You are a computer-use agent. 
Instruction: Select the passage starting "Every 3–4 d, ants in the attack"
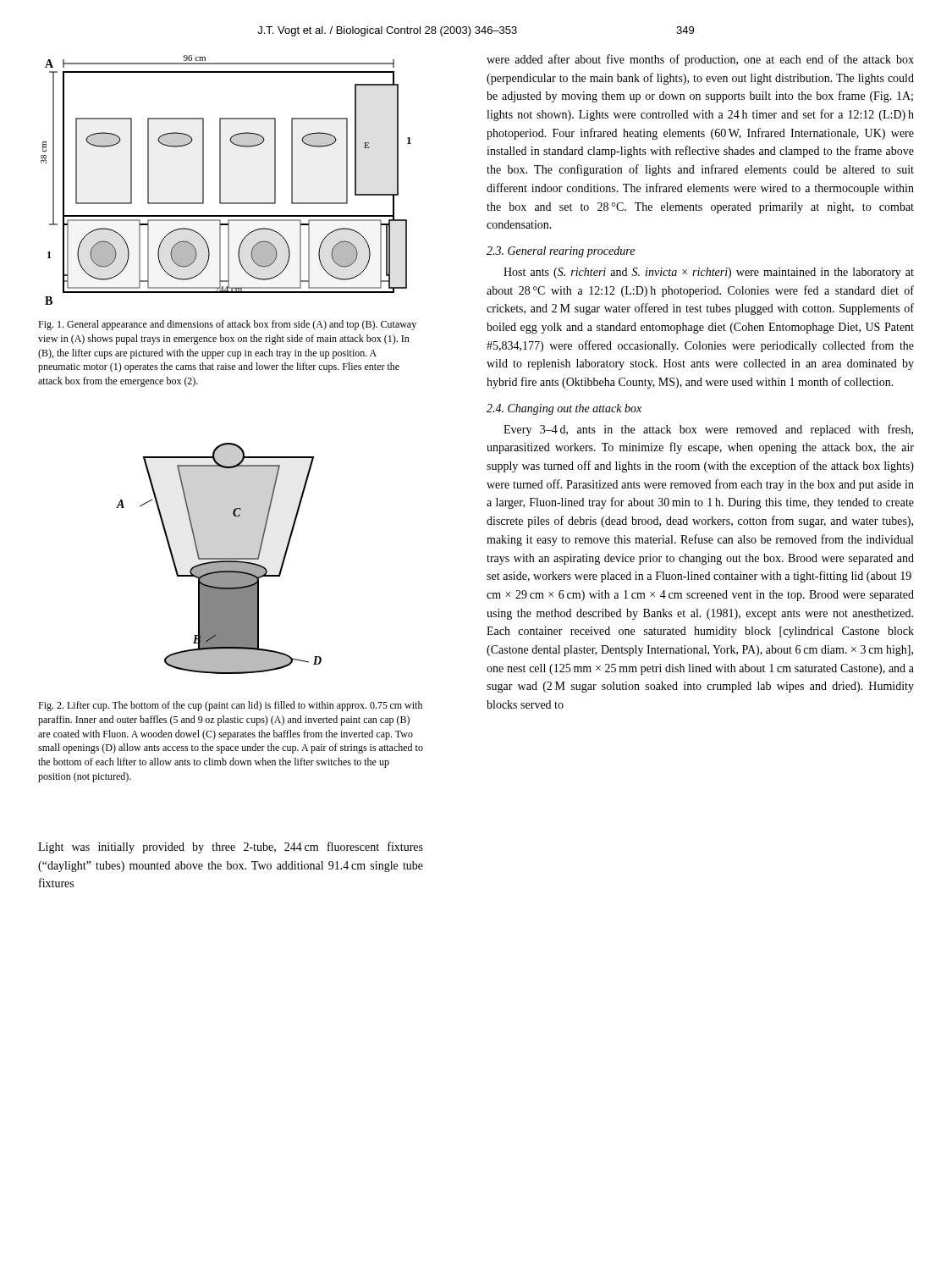700,567
